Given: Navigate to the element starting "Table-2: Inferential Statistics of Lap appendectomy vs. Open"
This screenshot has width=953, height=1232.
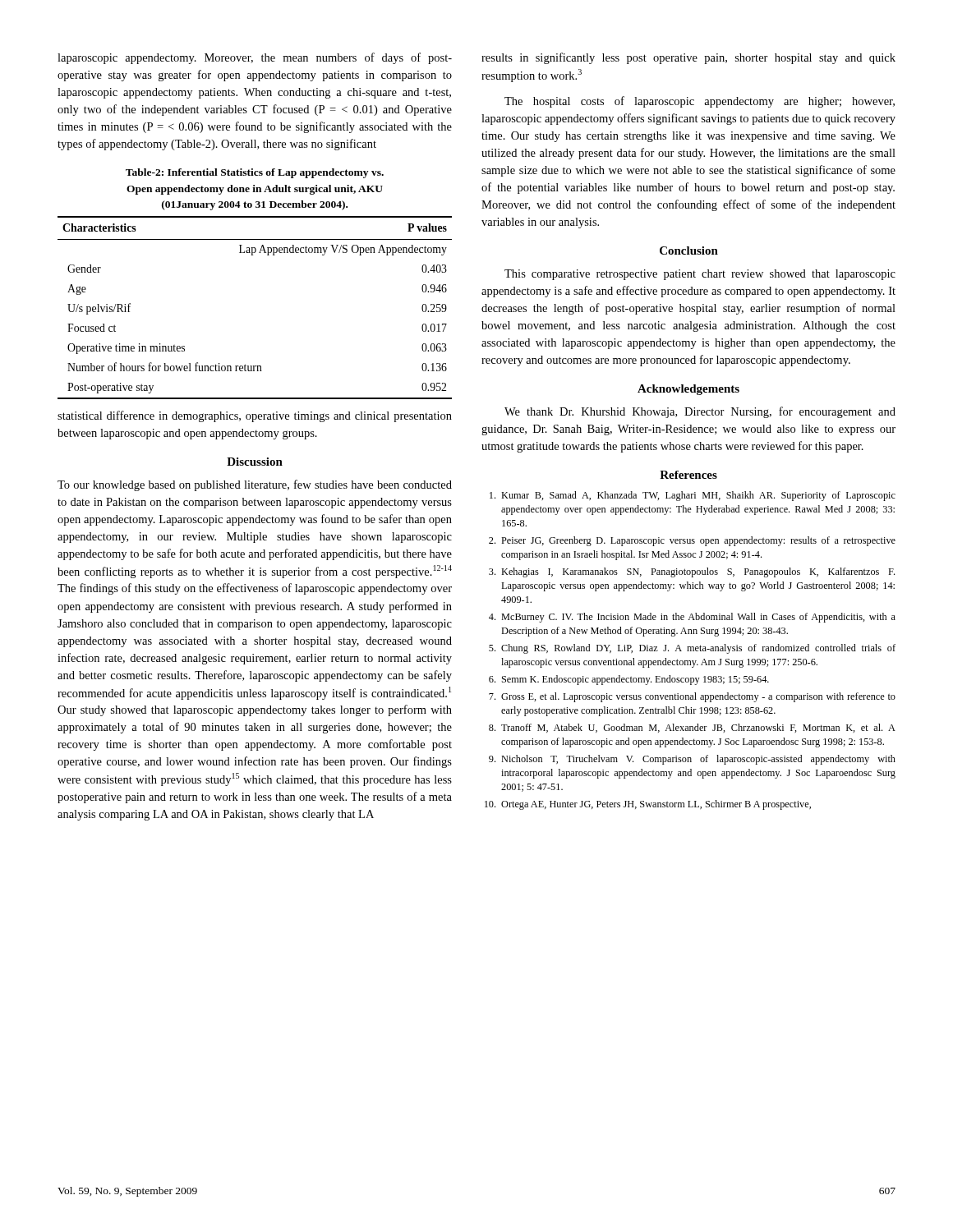Looking at the screenshot, I should coord(255,188).
